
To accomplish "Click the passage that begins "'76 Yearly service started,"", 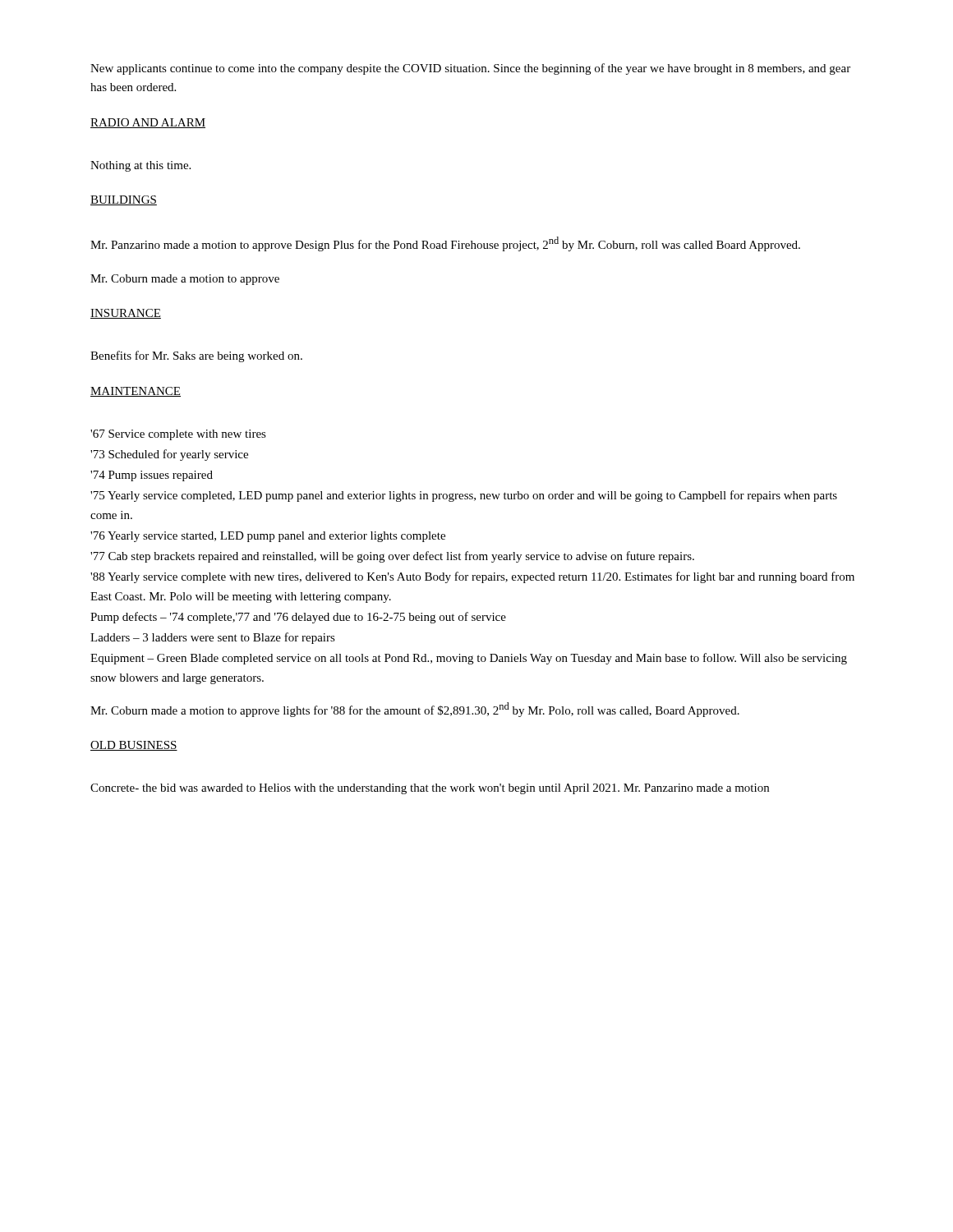I will click(x=268, y=535).
